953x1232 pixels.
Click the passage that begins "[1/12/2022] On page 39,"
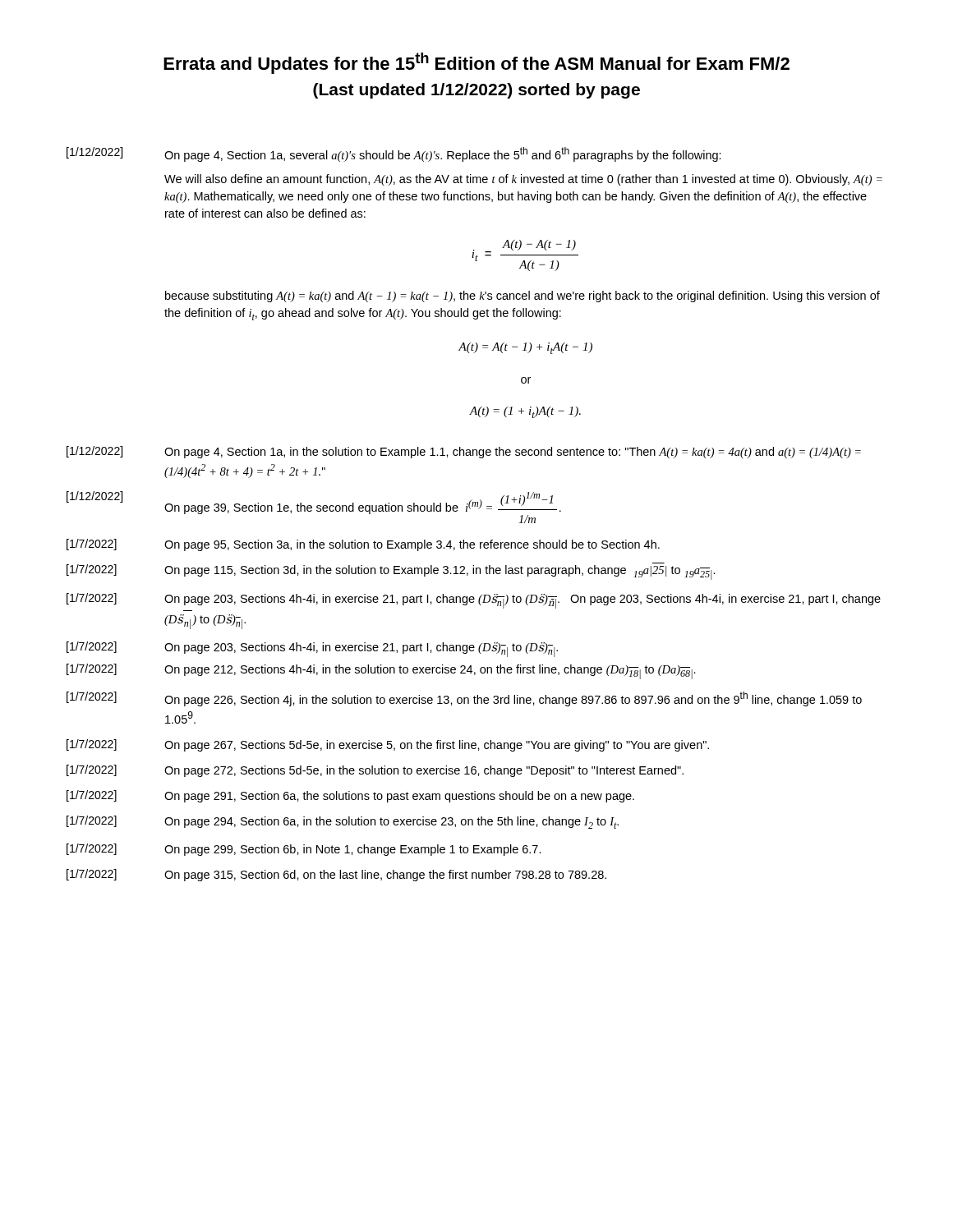(x=476, y=509)
